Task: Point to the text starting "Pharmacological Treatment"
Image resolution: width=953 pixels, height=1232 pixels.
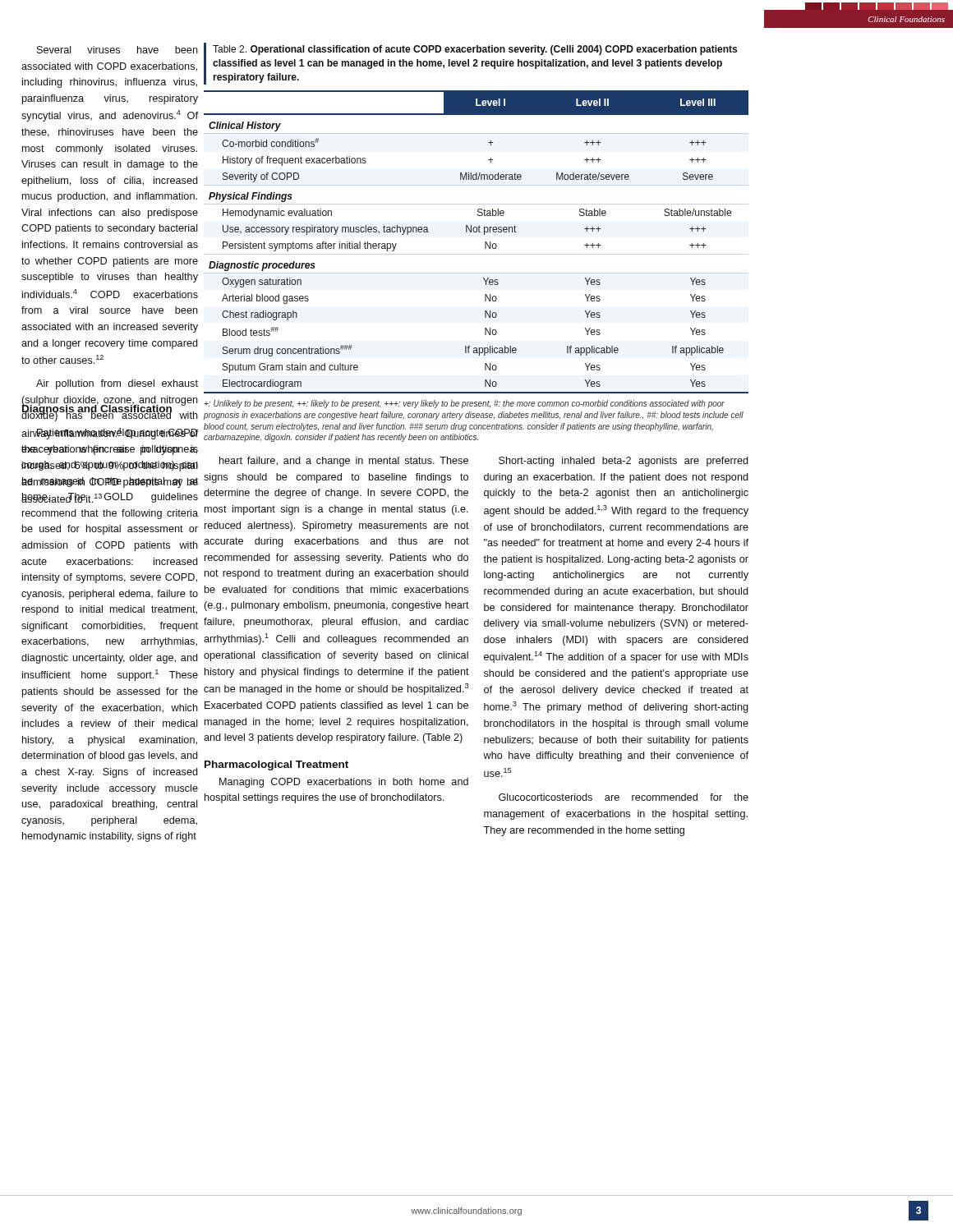Action: point(276,764)
